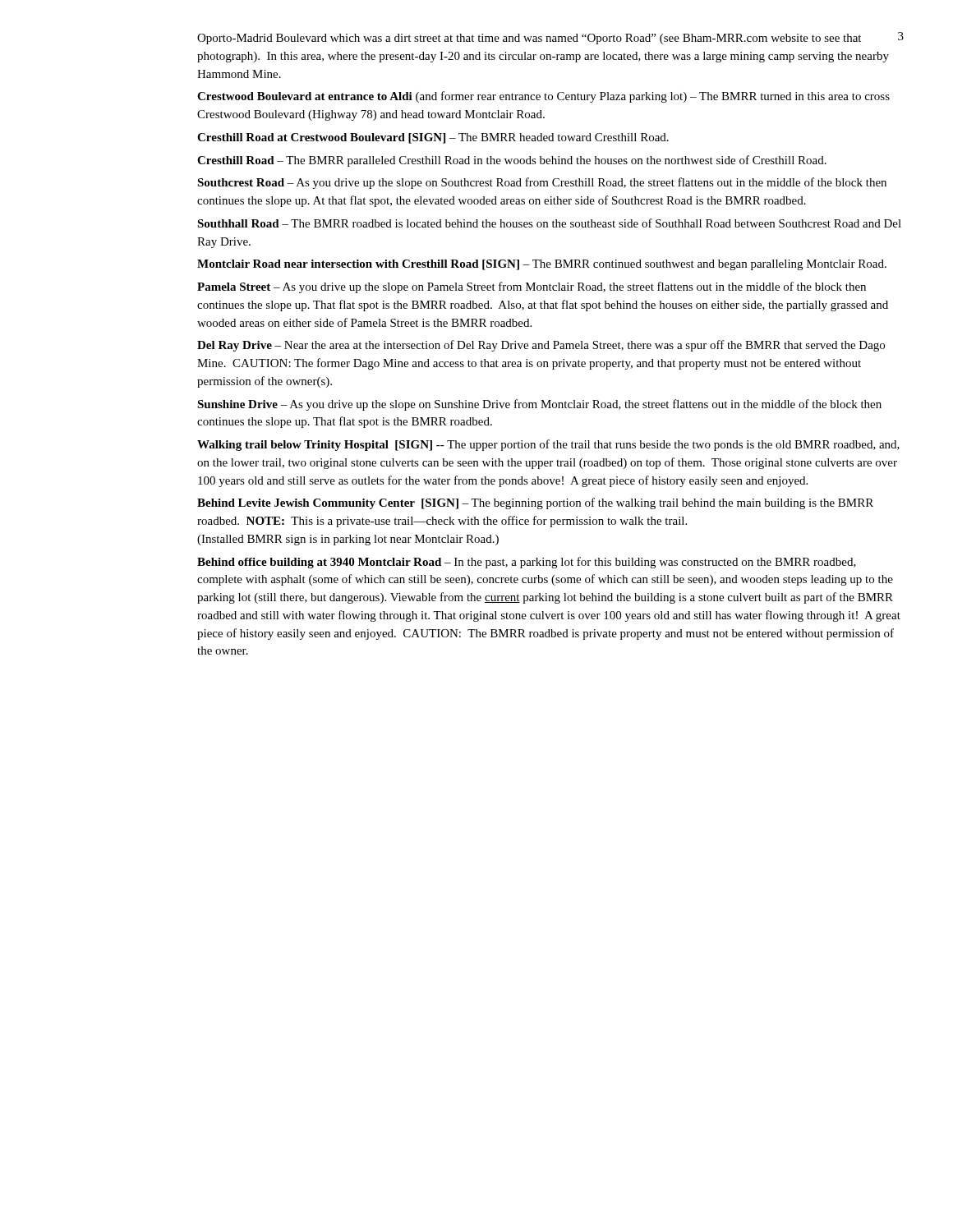Find the text block with the text "Montclair Road near"
Image resolution: width=953 pixels, height=1232 pixels.
pos(542,264)
